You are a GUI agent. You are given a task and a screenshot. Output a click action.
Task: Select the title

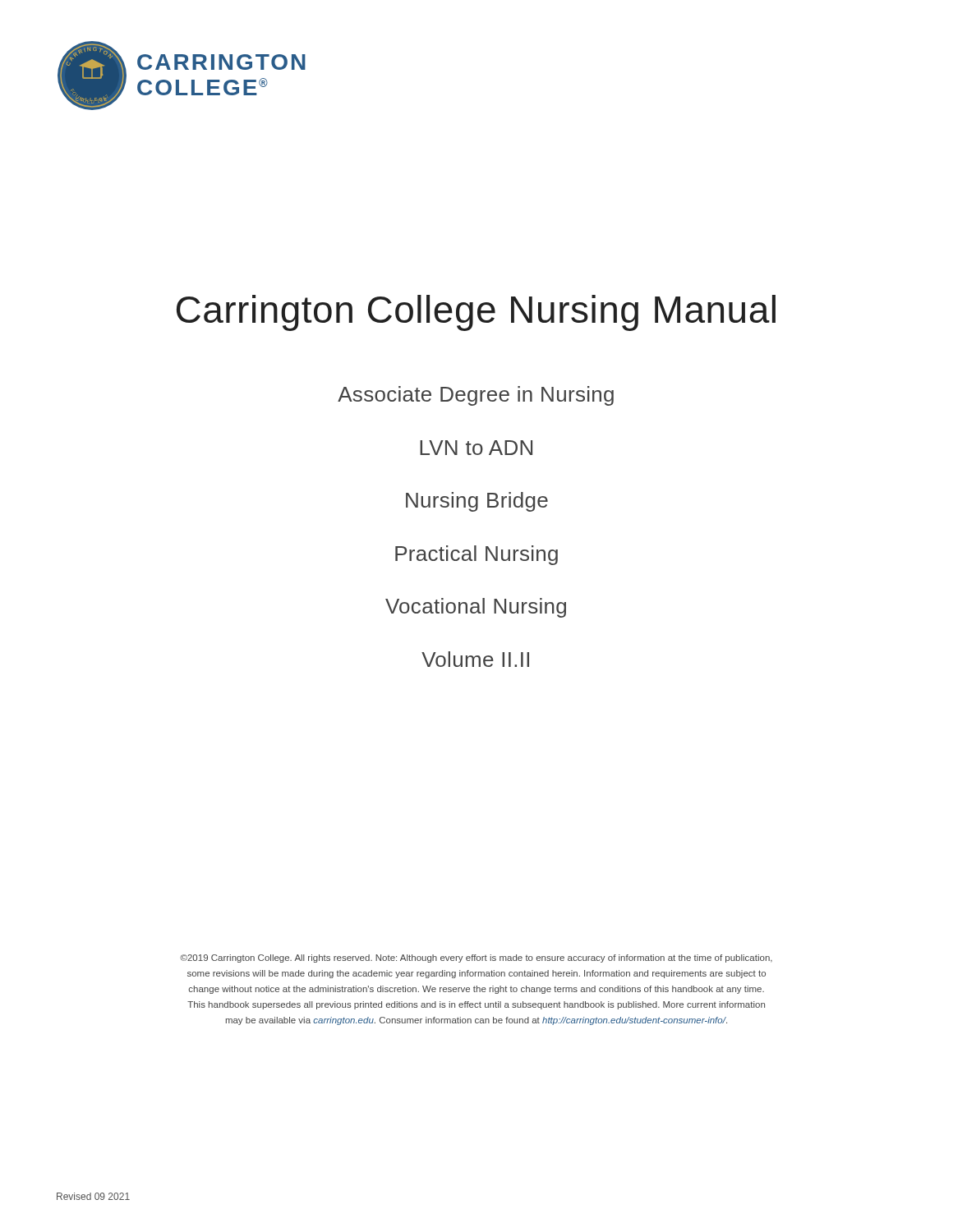(476, 310)
